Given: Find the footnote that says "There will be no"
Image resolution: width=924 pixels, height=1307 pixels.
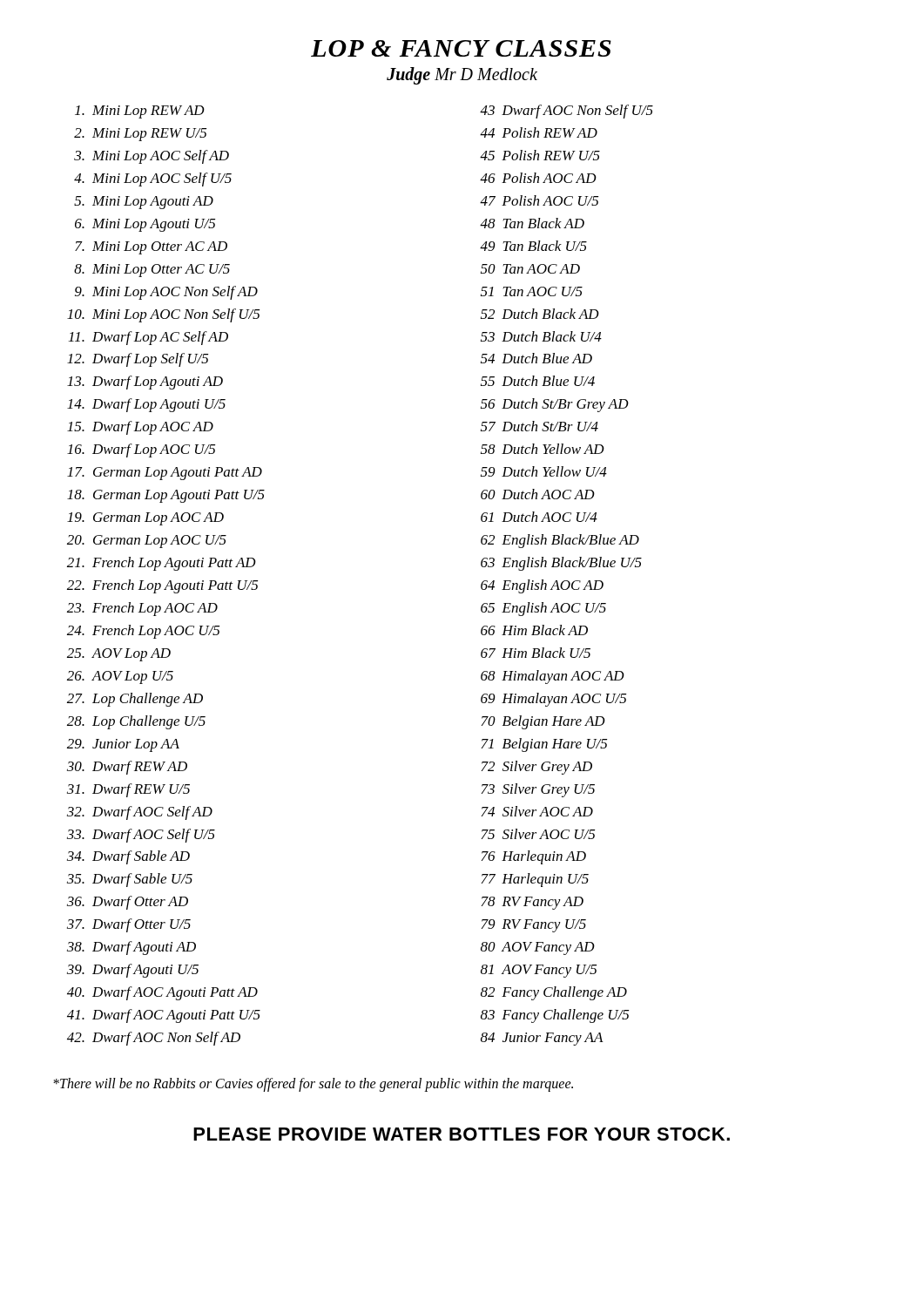Looking at the screenshot, I should [x=313, y=1084].
